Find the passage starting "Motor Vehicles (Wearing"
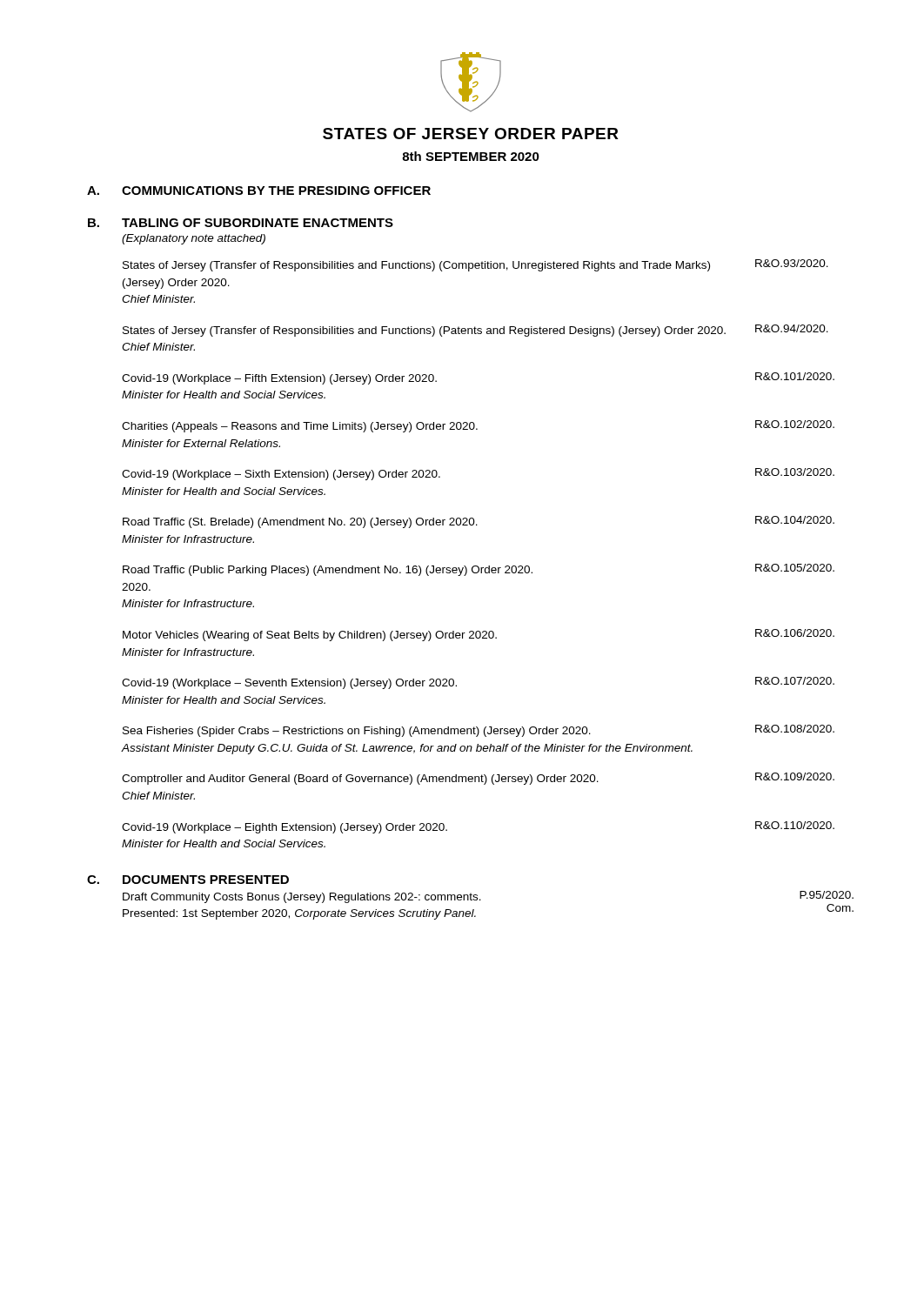Screen dimensions: 1305x924 [x=310, y=643]
